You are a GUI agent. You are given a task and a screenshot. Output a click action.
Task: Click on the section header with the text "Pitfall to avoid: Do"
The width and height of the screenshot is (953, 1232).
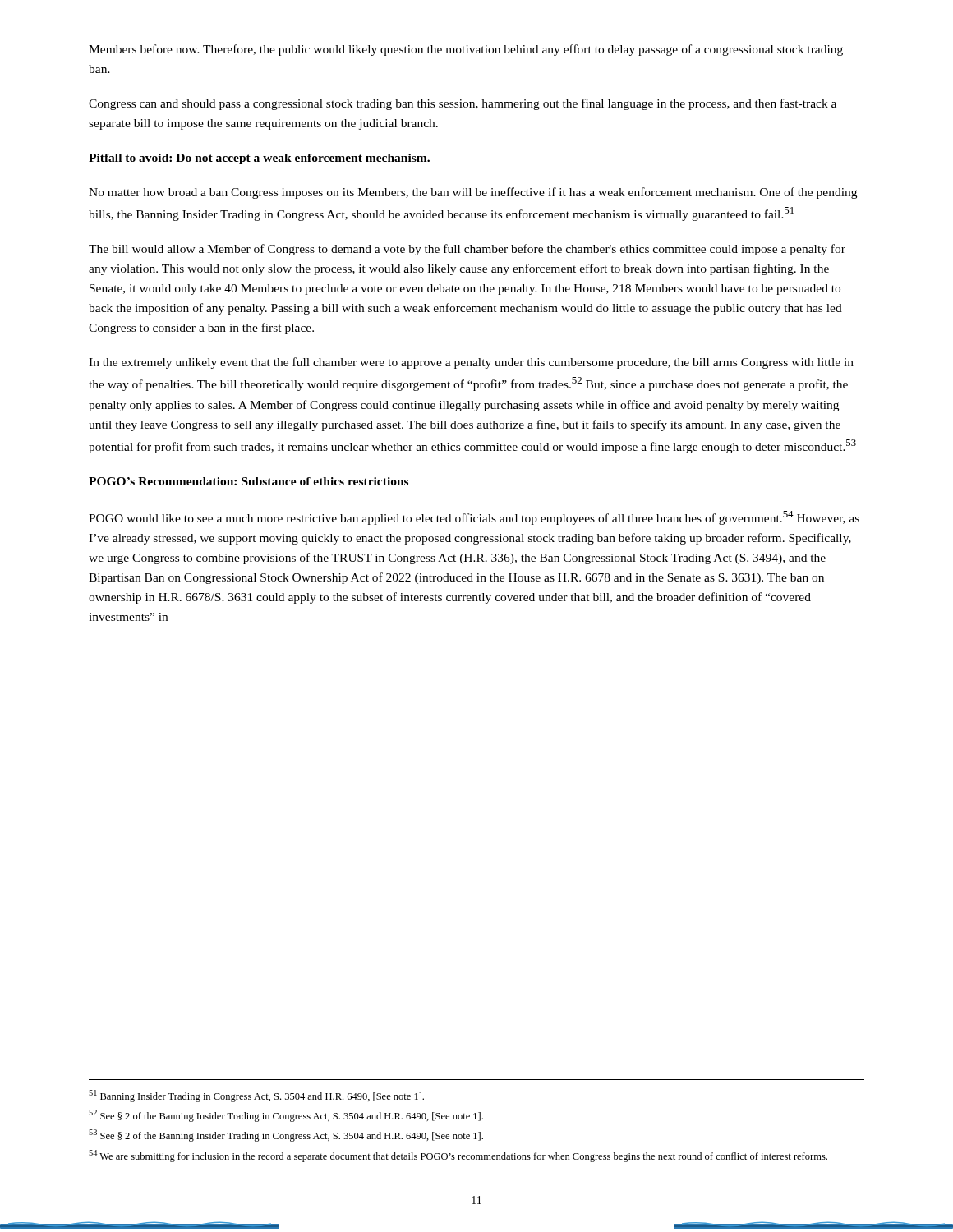point(259,157)
